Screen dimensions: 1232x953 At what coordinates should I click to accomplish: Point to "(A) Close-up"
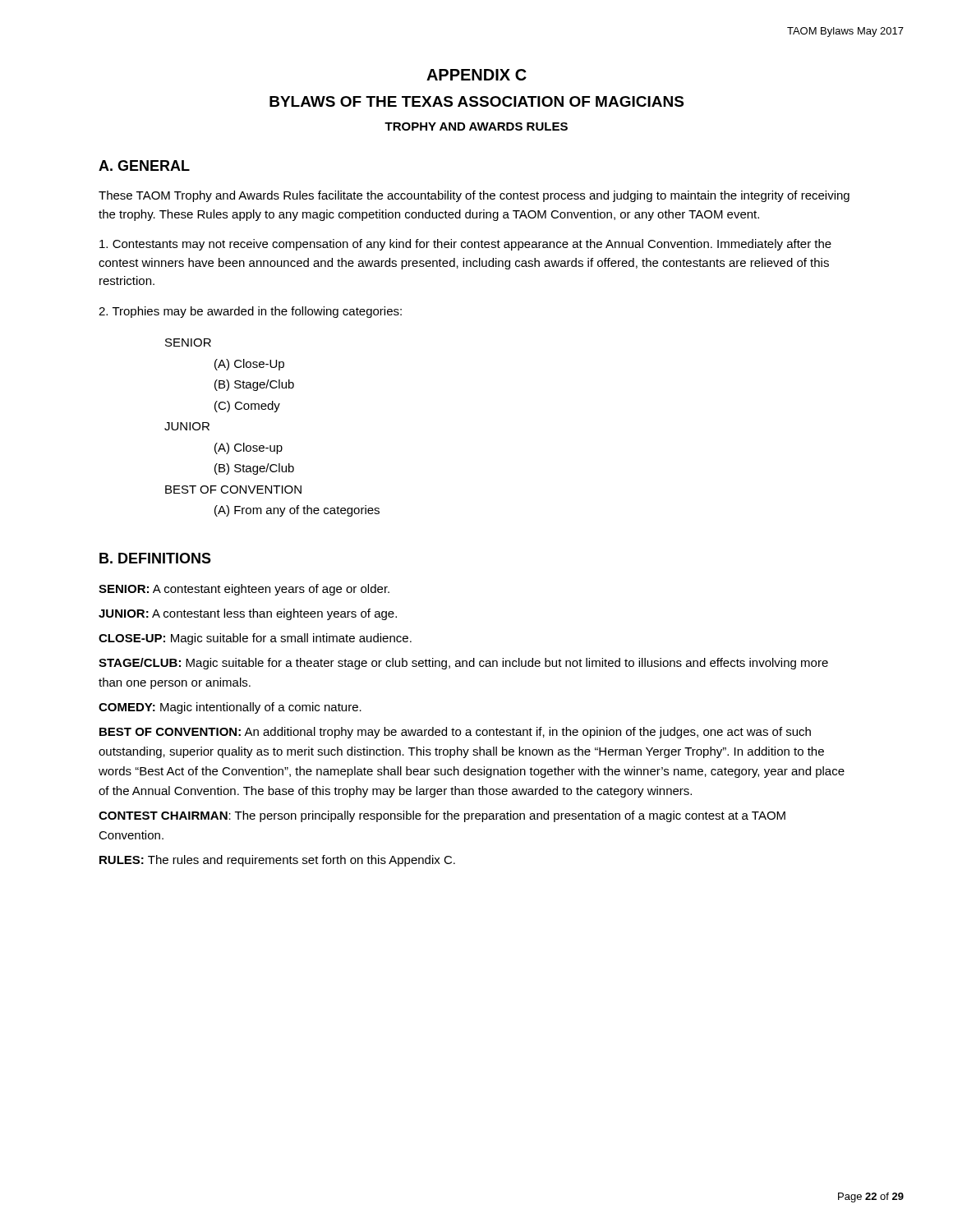(x=248, y=447)
